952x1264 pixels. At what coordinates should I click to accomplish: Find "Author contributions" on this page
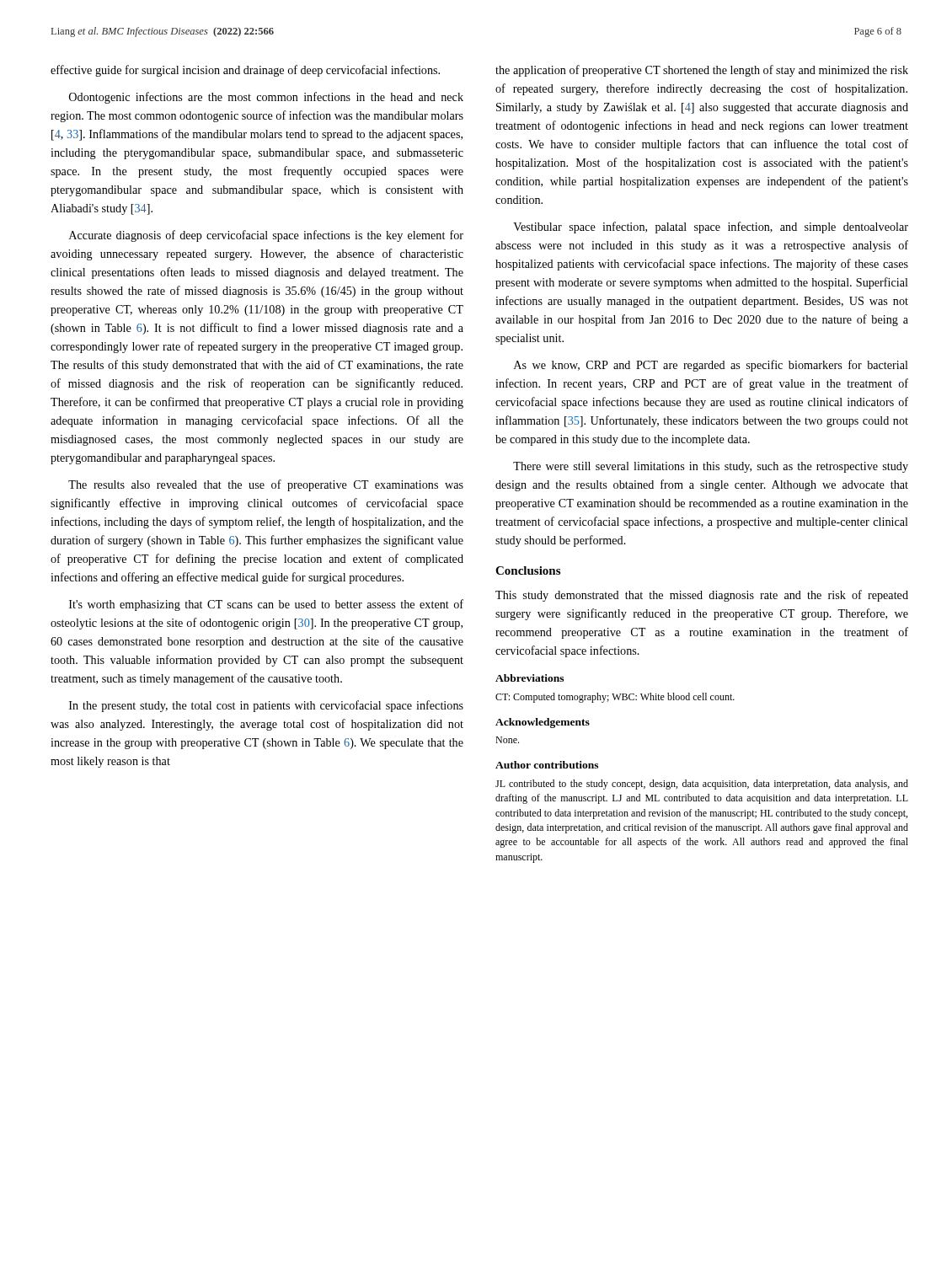click(x=547, y=765)
